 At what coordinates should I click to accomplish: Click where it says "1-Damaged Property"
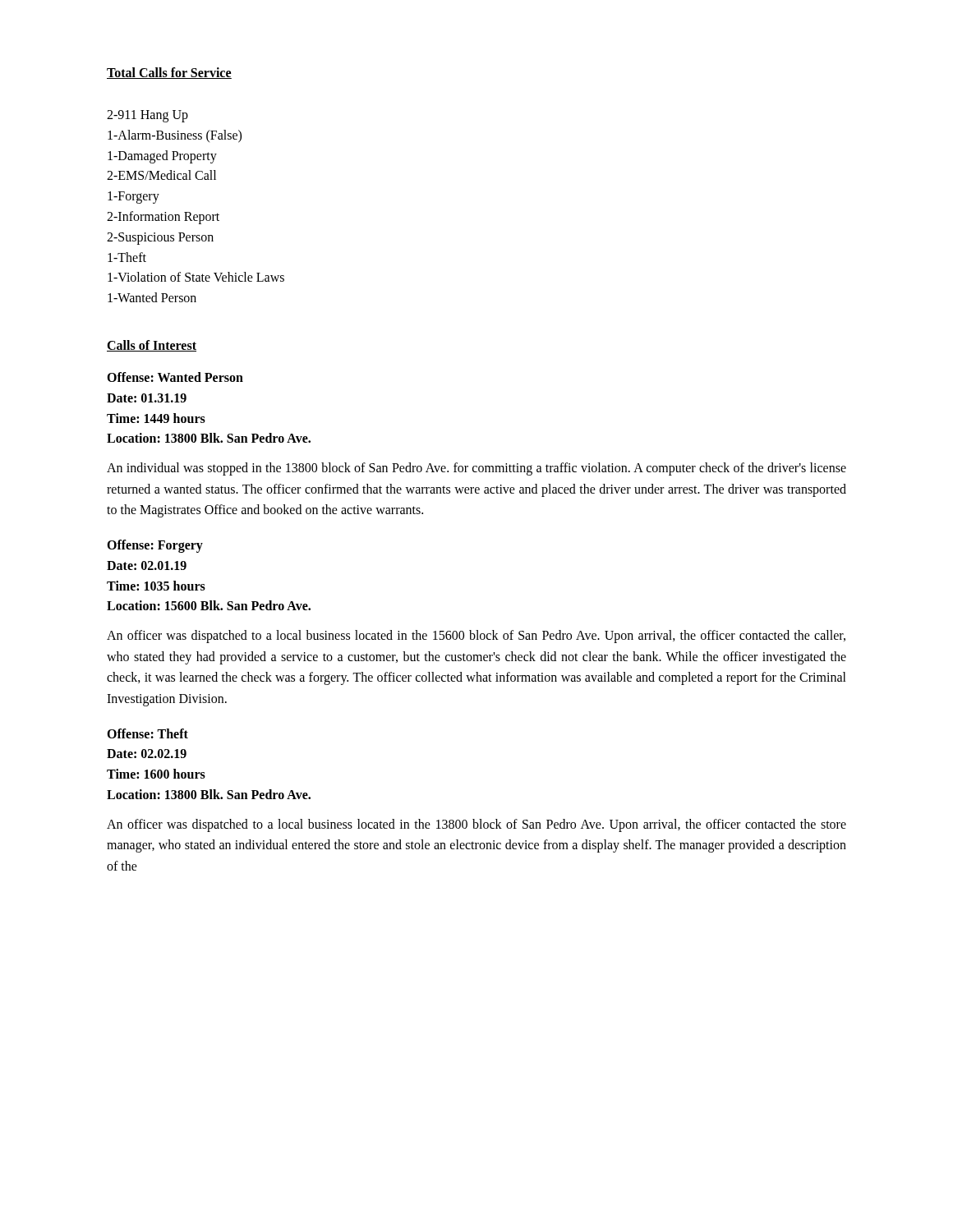click(162, 155)
